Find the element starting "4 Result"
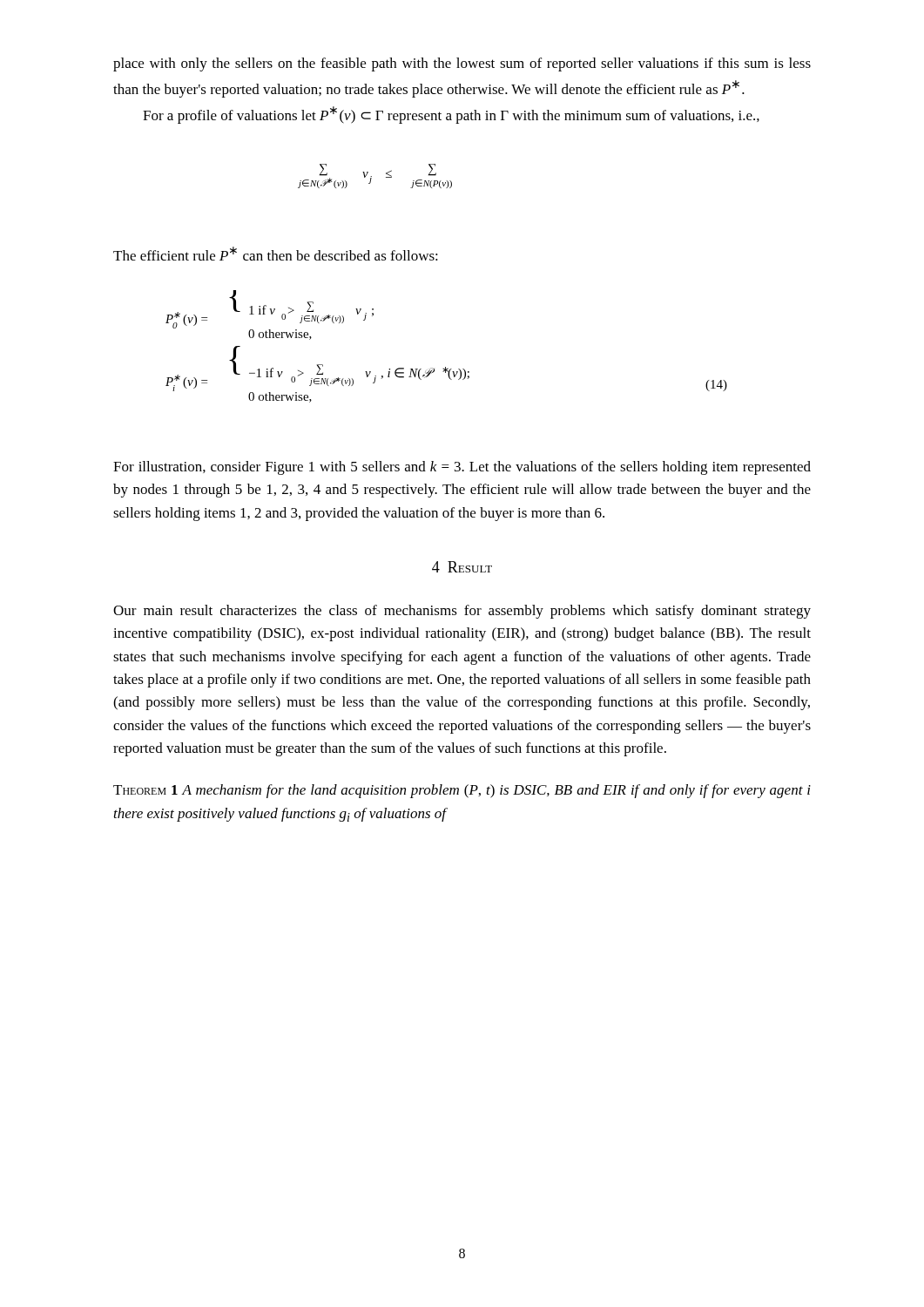The image size is (924, 1307). pyautogui.click(x=462, y=567)
